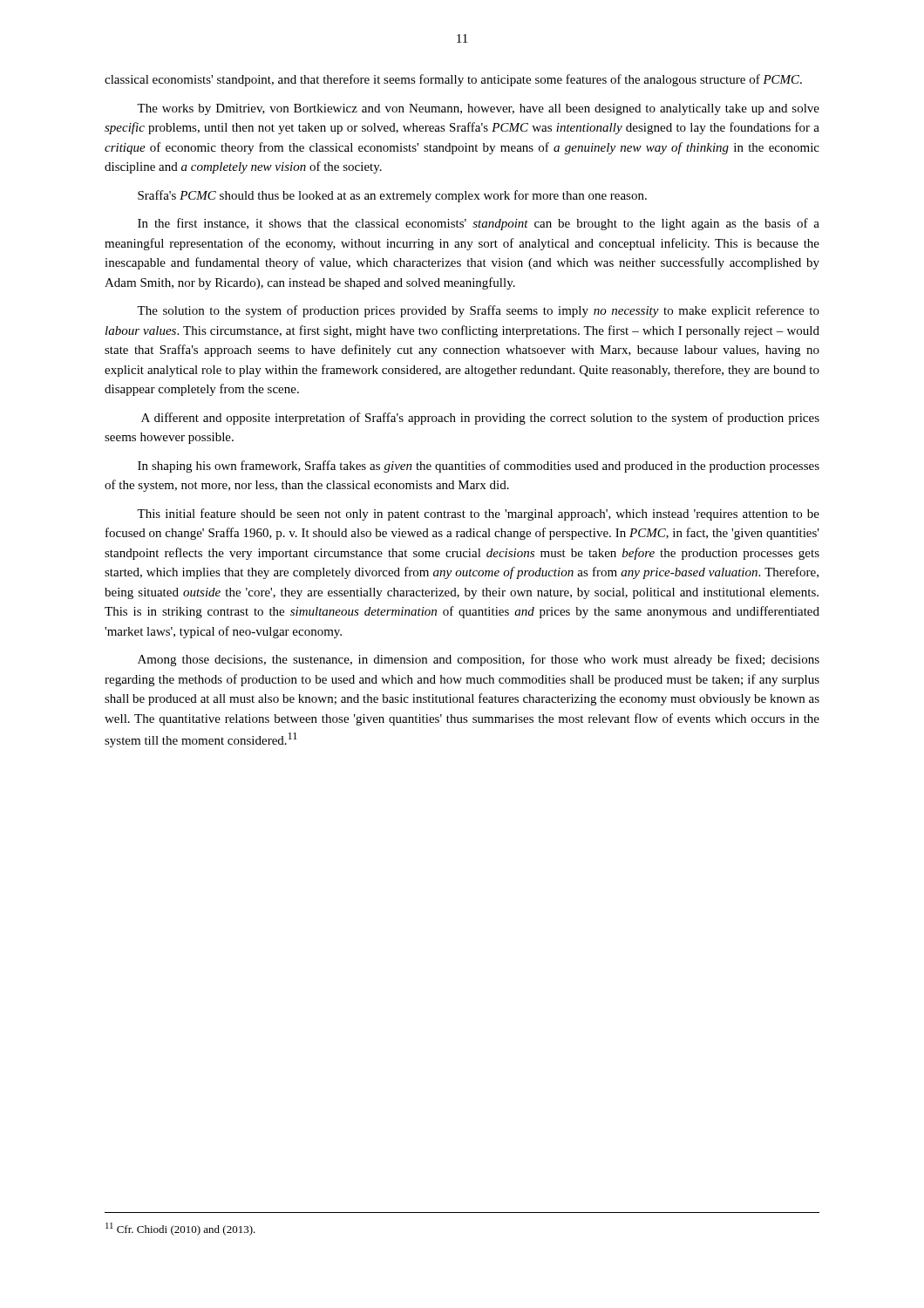924x1308 pixels.
Task: Where is the passage that starts "Among those decisions,"?
Action: click(462, 700)
